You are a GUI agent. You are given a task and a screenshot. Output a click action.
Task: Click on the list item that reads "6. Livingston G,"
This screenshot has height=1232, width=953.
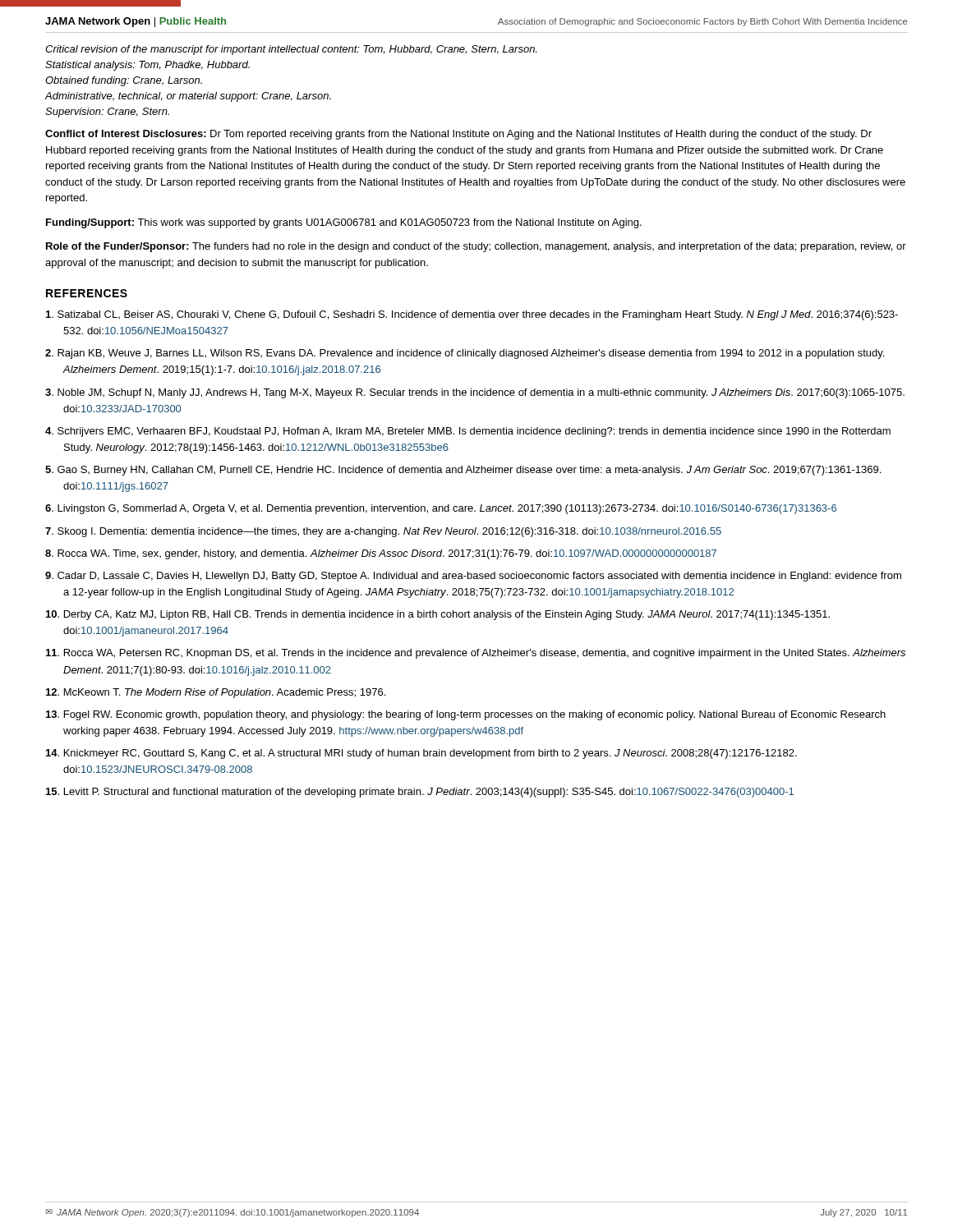[441, 508]
